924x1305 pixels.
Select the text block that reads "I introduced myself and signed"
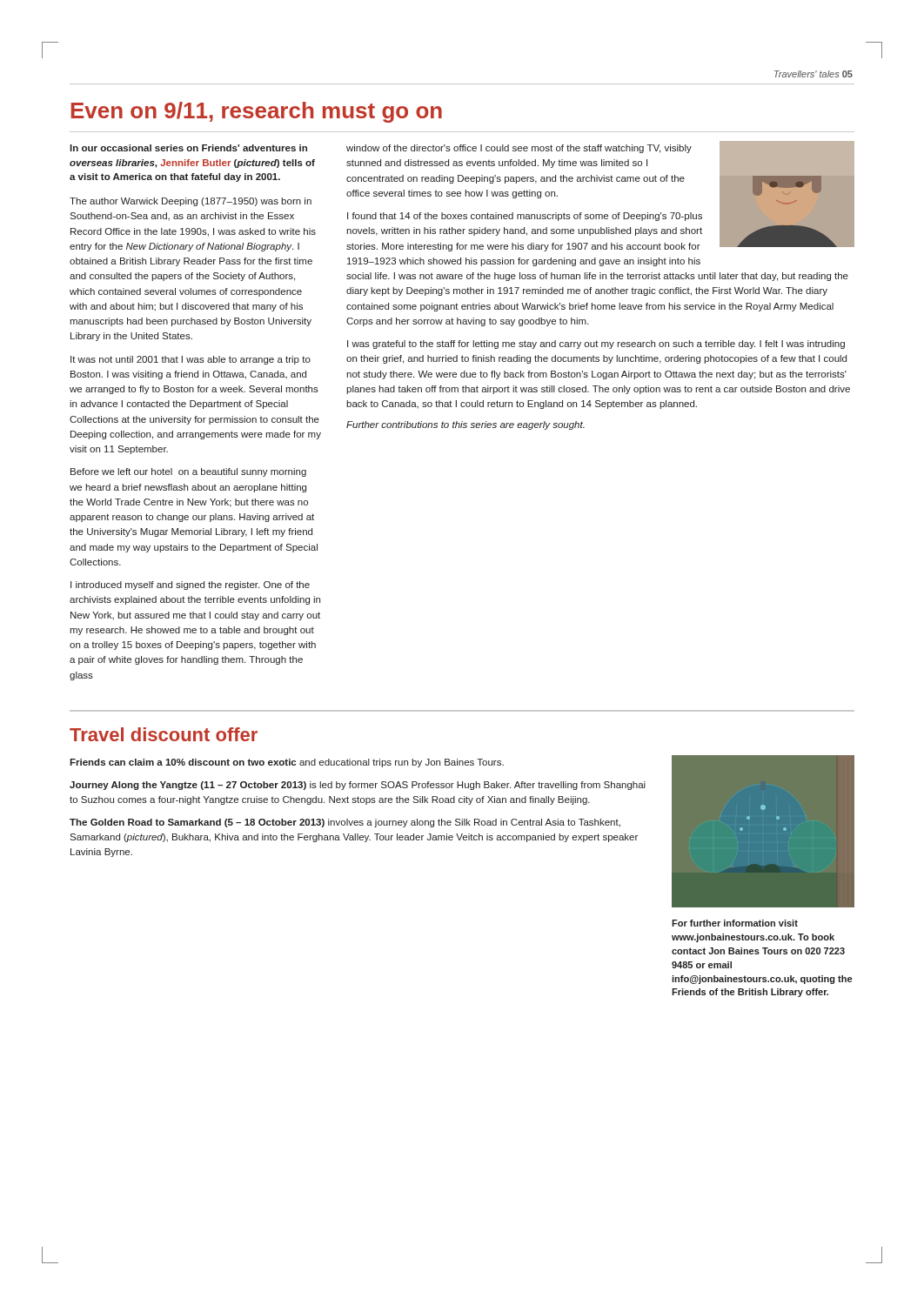(x=195, y=630)
